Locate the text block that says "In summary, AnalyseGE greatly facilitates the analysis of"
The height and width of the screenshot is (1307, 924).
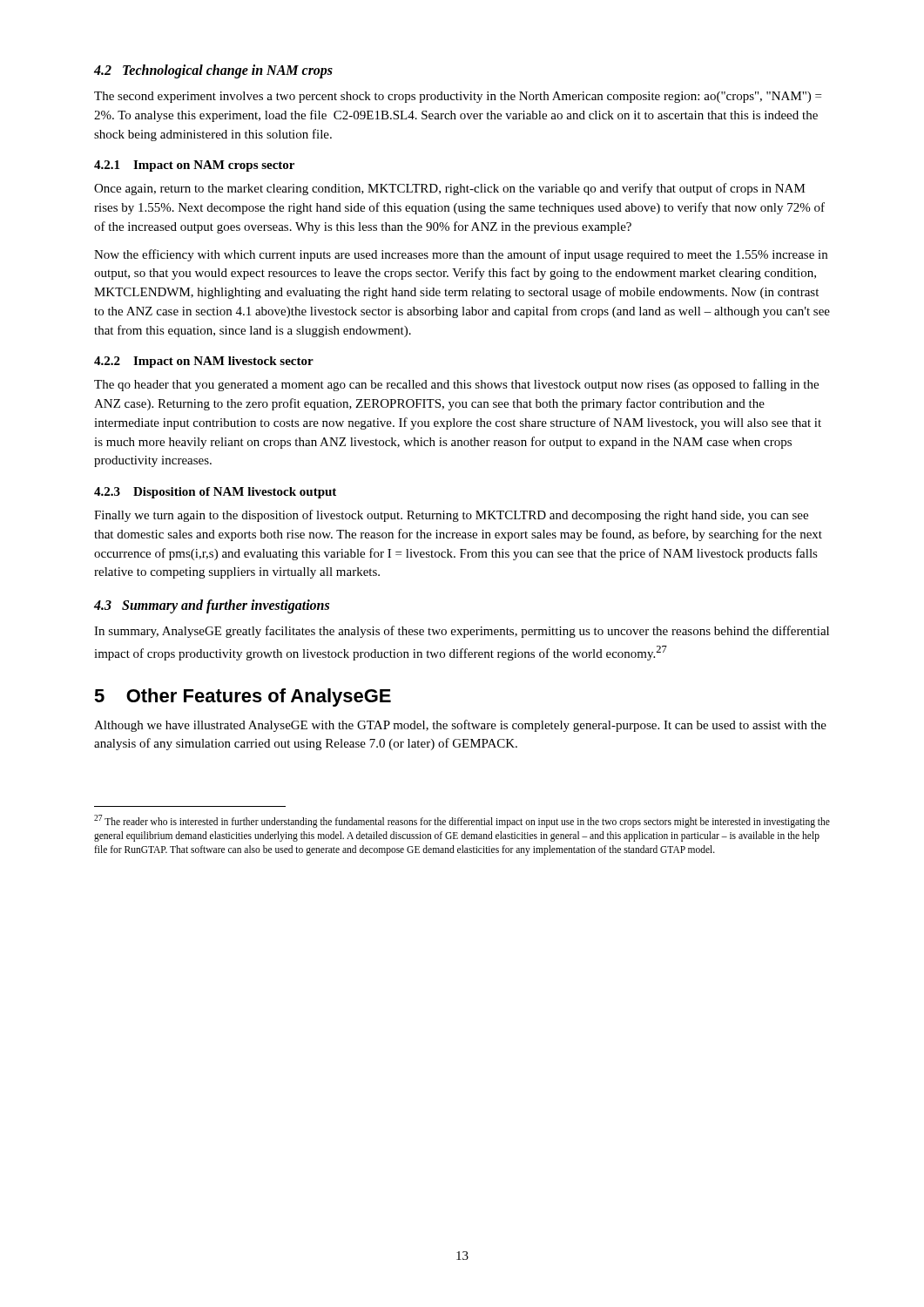point(462,643)
